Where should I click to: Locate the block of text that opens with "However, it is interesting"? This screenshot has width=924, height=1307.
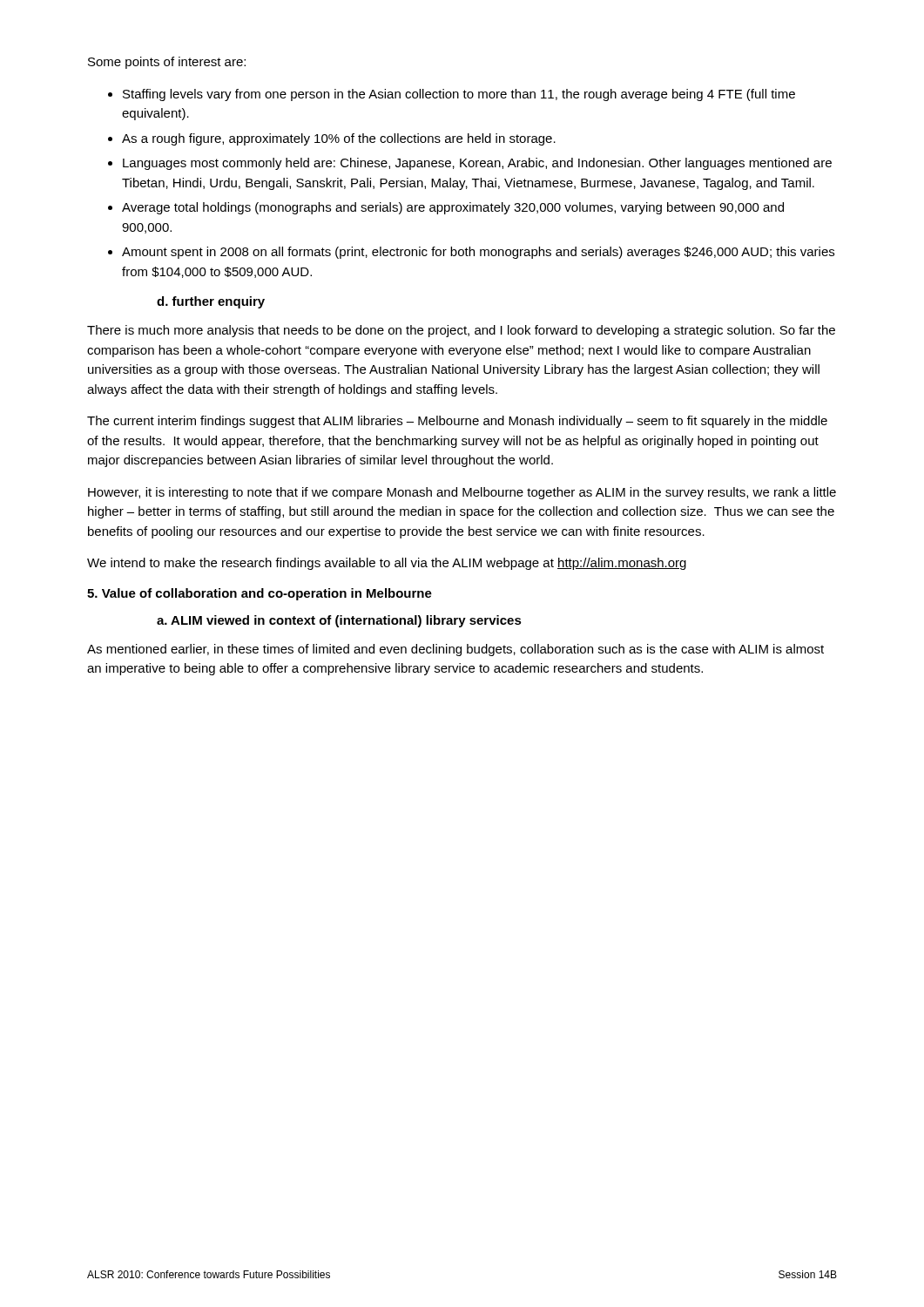[462, 511]
